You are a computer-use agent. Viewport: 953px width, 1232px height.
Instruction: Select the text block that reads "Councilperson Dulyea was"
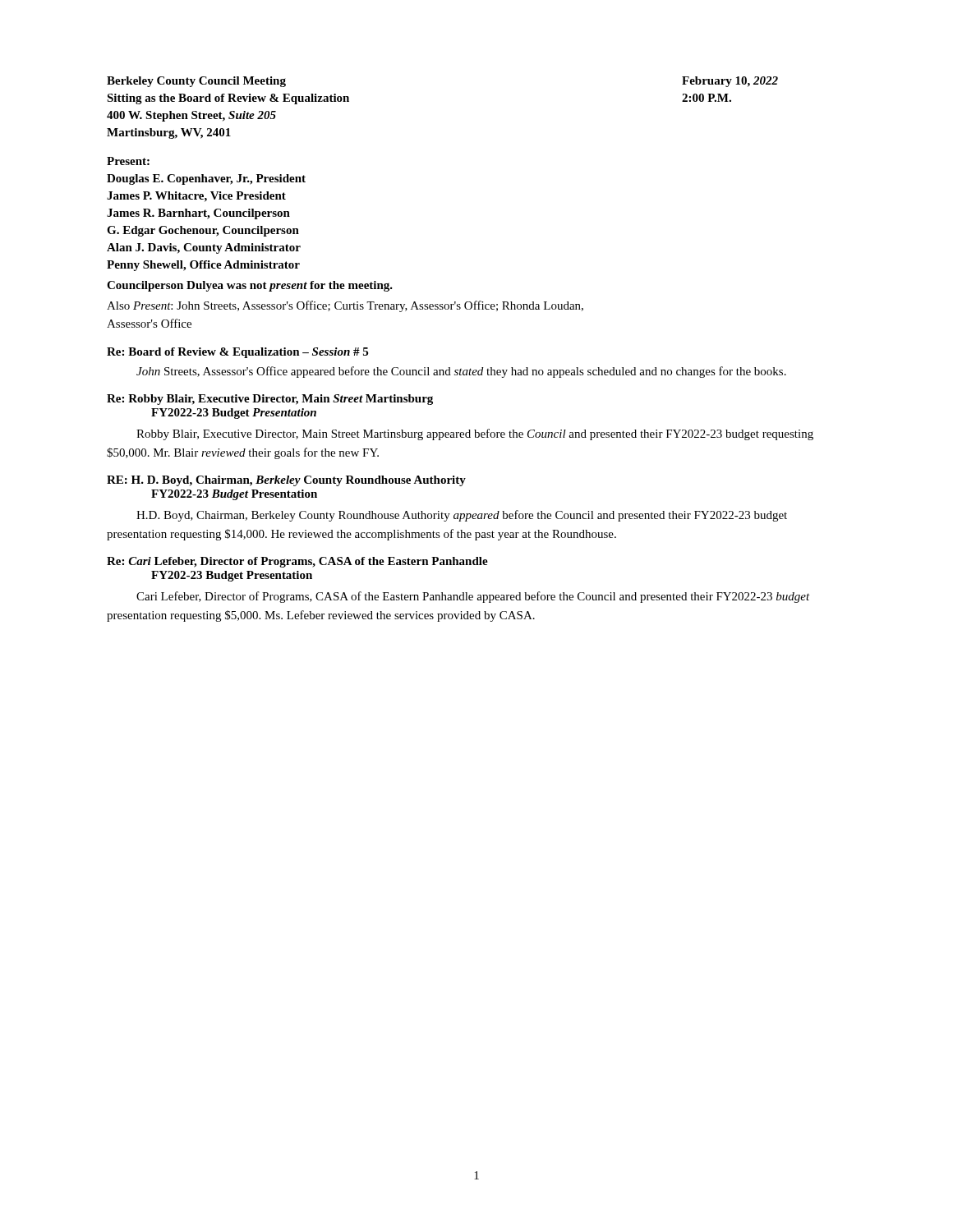click(x=250, y=285)
